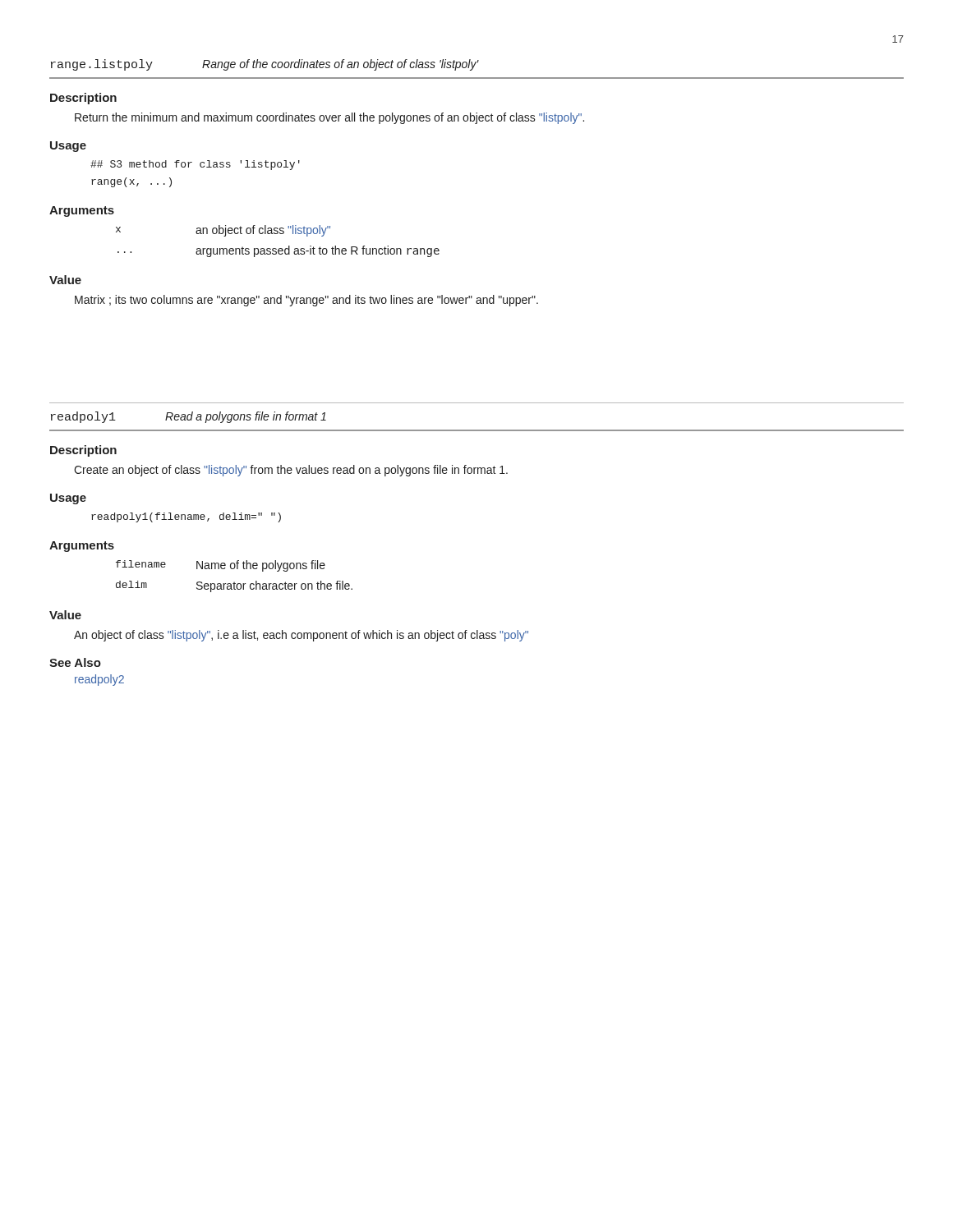The height and width of the screenshot is (1232, 953).
Task: Select the region starting "Return the minimum and maximum"
Action: [330, 117]
